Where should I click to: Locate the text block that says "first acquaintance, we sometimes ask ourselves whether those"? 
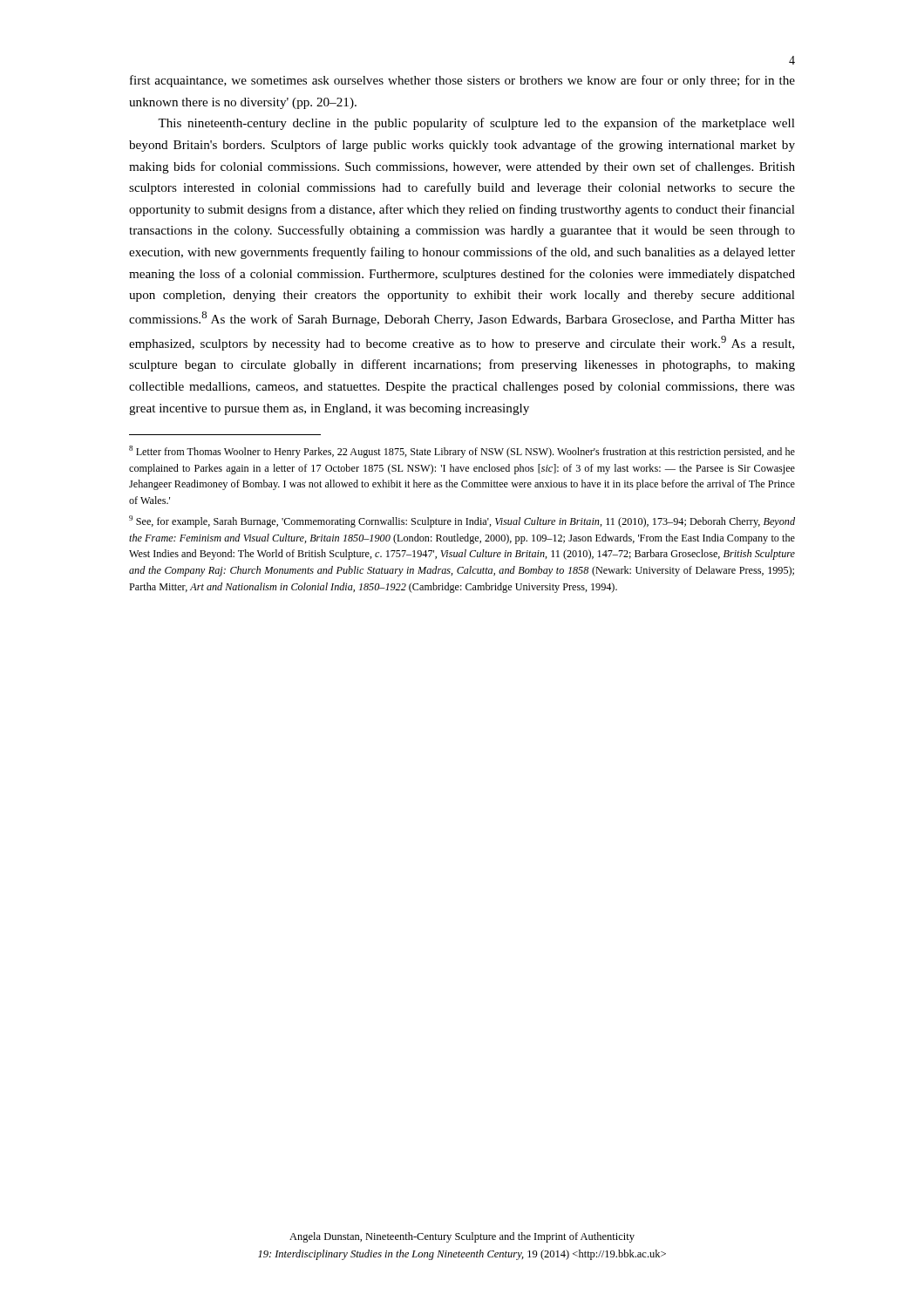click(462, 244)
